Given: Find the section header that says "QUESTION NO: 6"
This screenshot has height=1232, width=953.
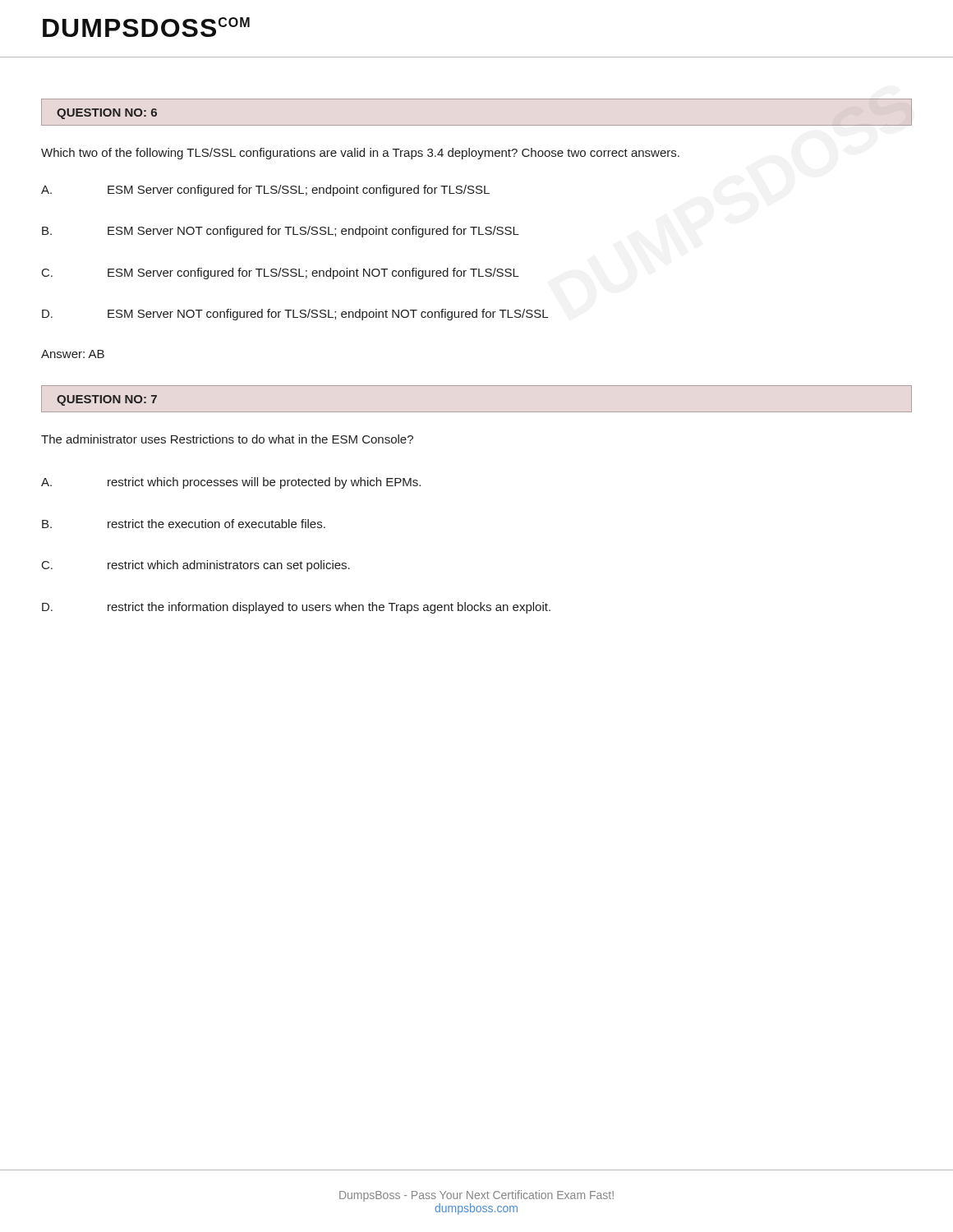Looking at the screenshot, I should coord(107,112).
